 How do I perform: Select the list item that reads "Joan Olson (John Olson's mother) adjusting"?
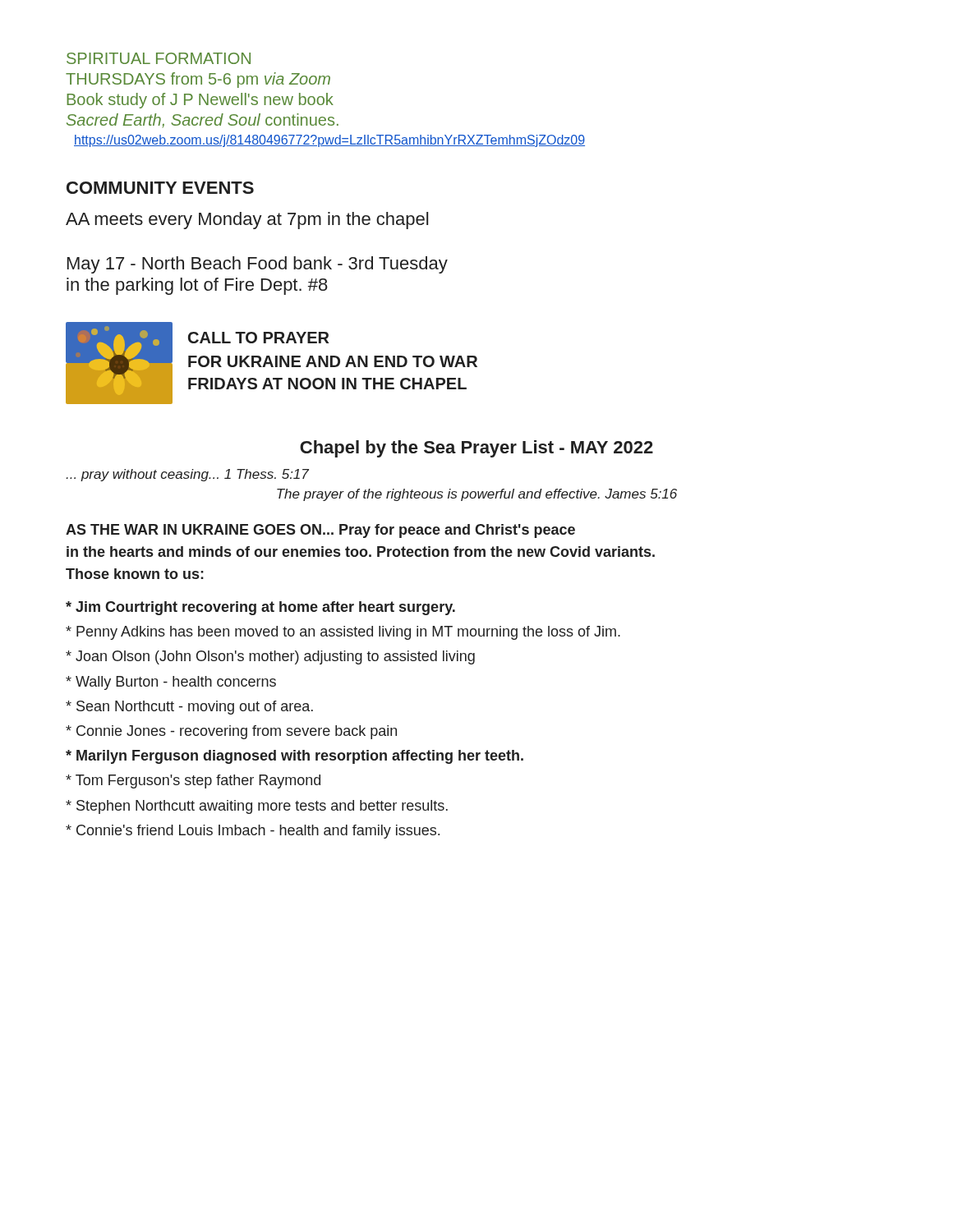[271, 657]
